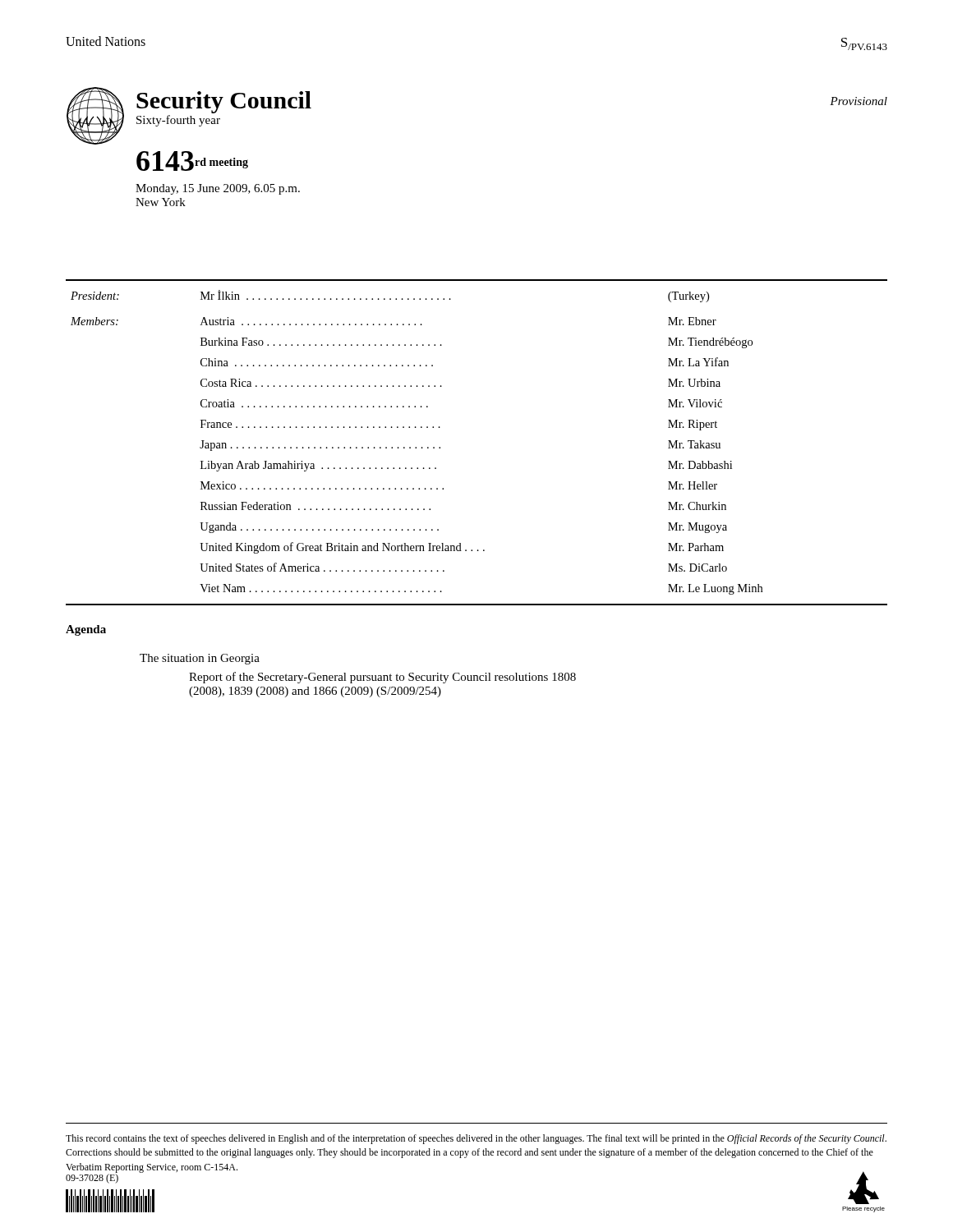Find the title on this page that starts "6143rd meeting Monday,"

pyautogui.click(x=218, y=177)
